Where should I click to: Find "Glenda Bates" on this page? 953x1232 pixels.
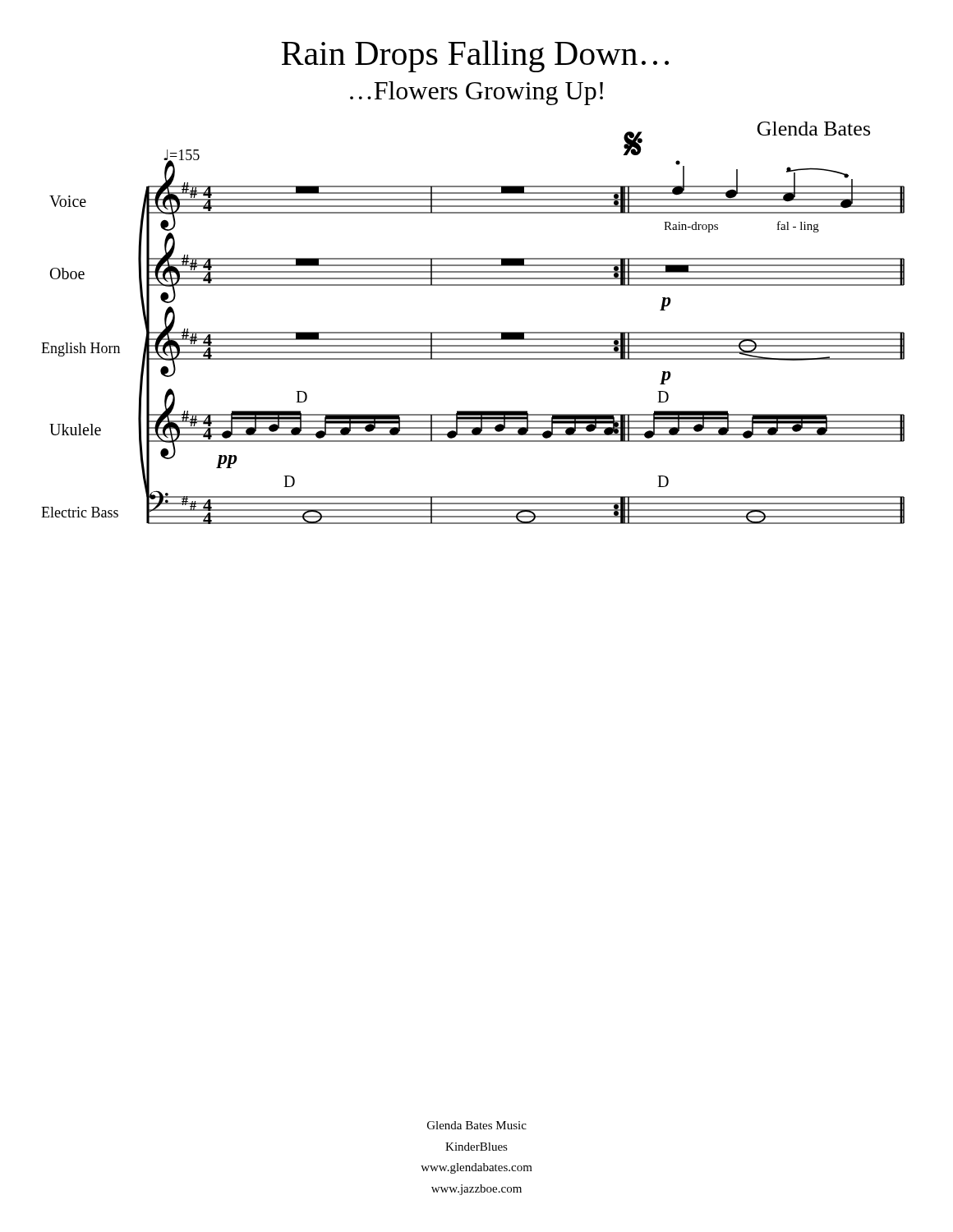[814, 129]
